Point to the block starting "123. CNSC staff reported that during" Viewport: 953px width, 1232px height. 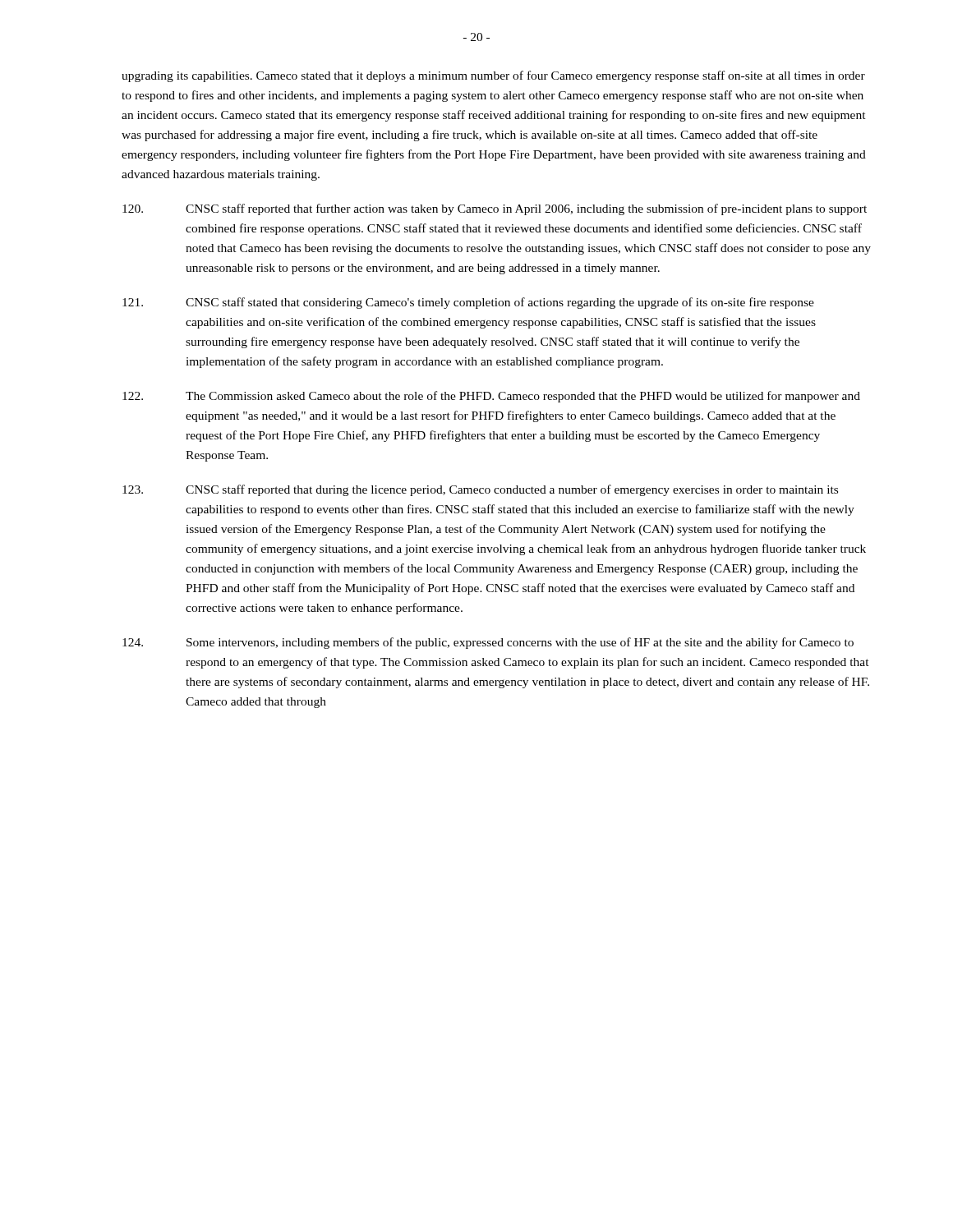point(496,549)
